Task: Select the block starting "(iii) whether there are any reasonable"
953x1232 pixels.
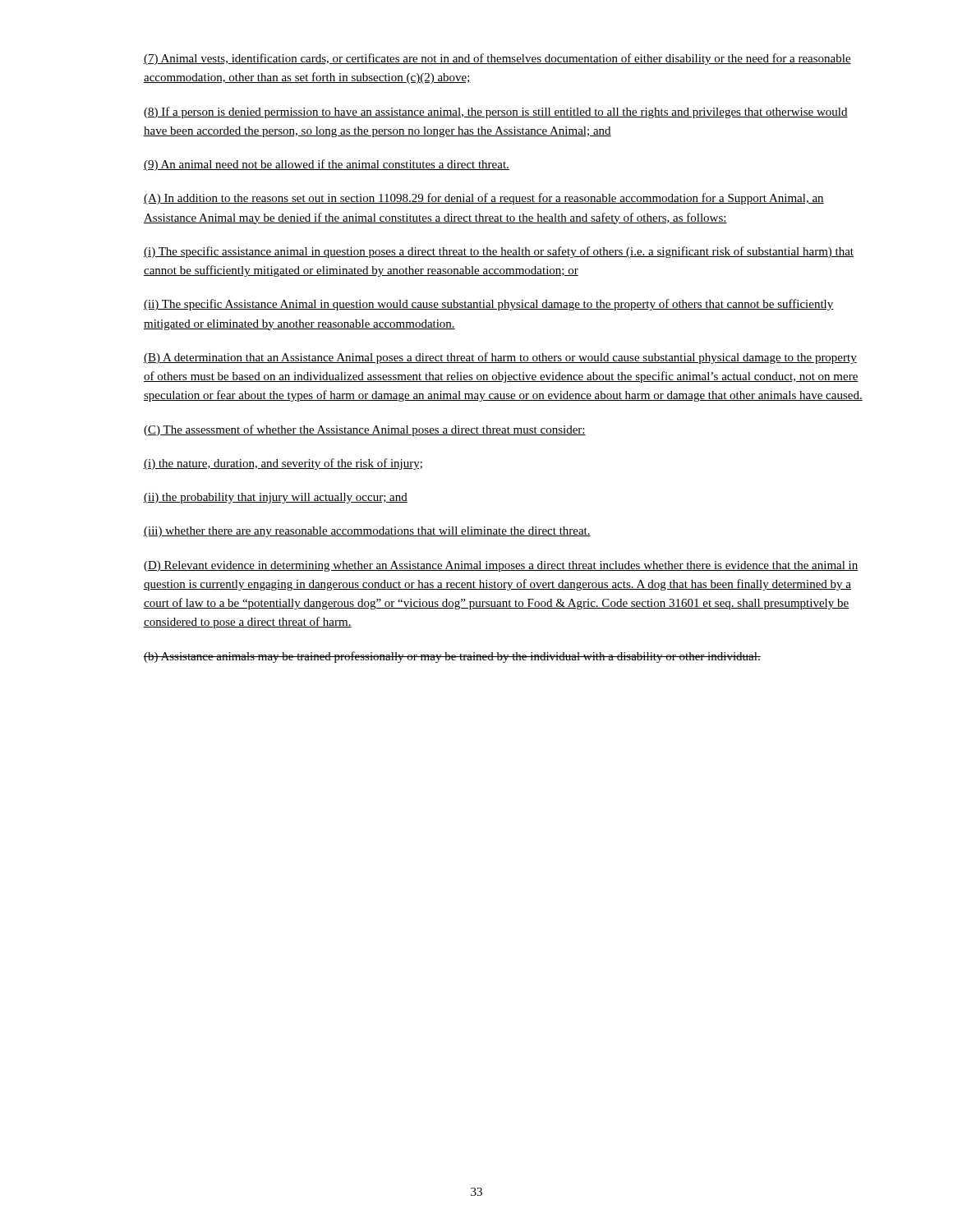Action: (x=367, y=531)
